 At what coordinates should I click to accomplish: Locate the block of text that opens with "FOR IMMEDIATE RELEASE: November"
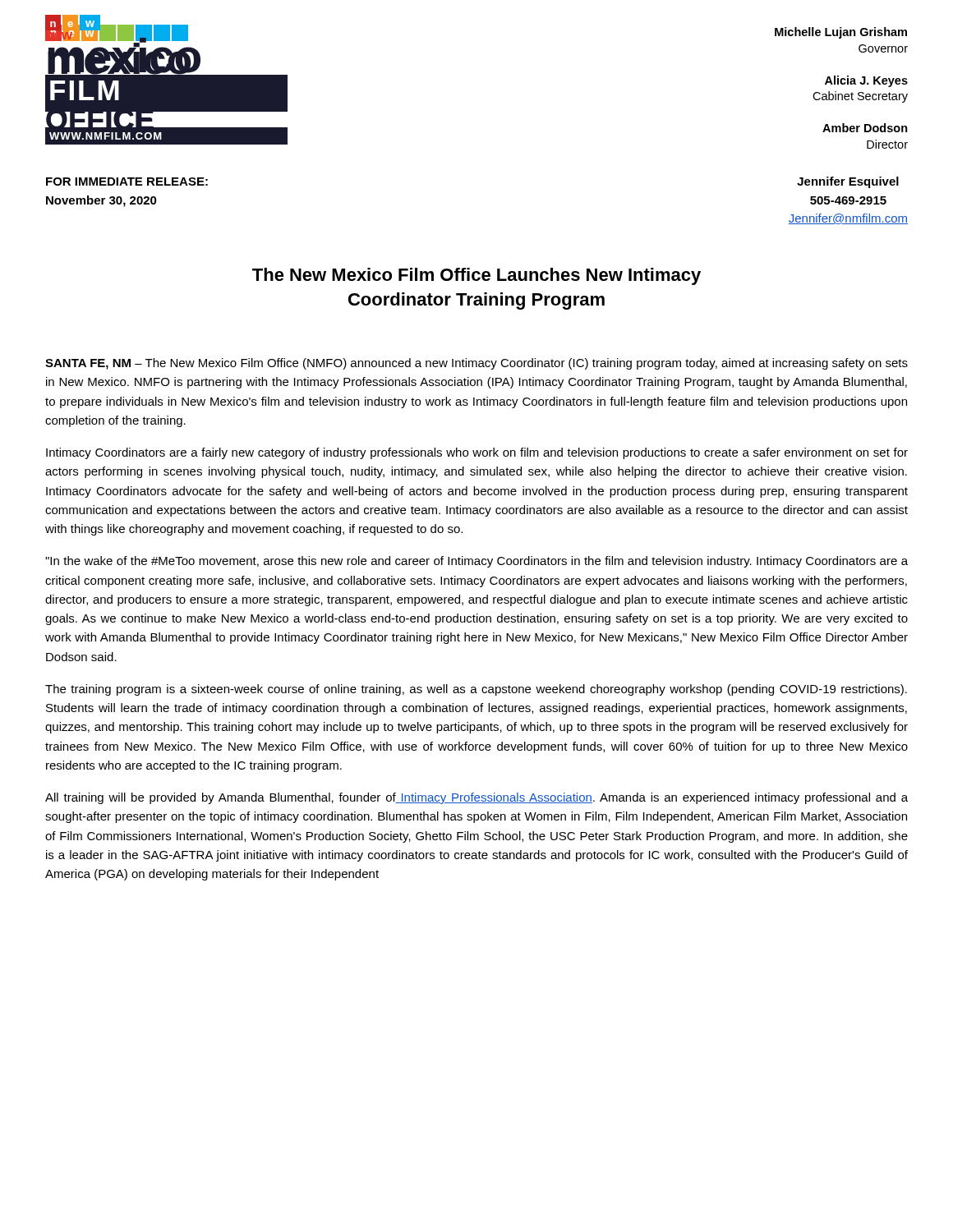click(127, 190)
